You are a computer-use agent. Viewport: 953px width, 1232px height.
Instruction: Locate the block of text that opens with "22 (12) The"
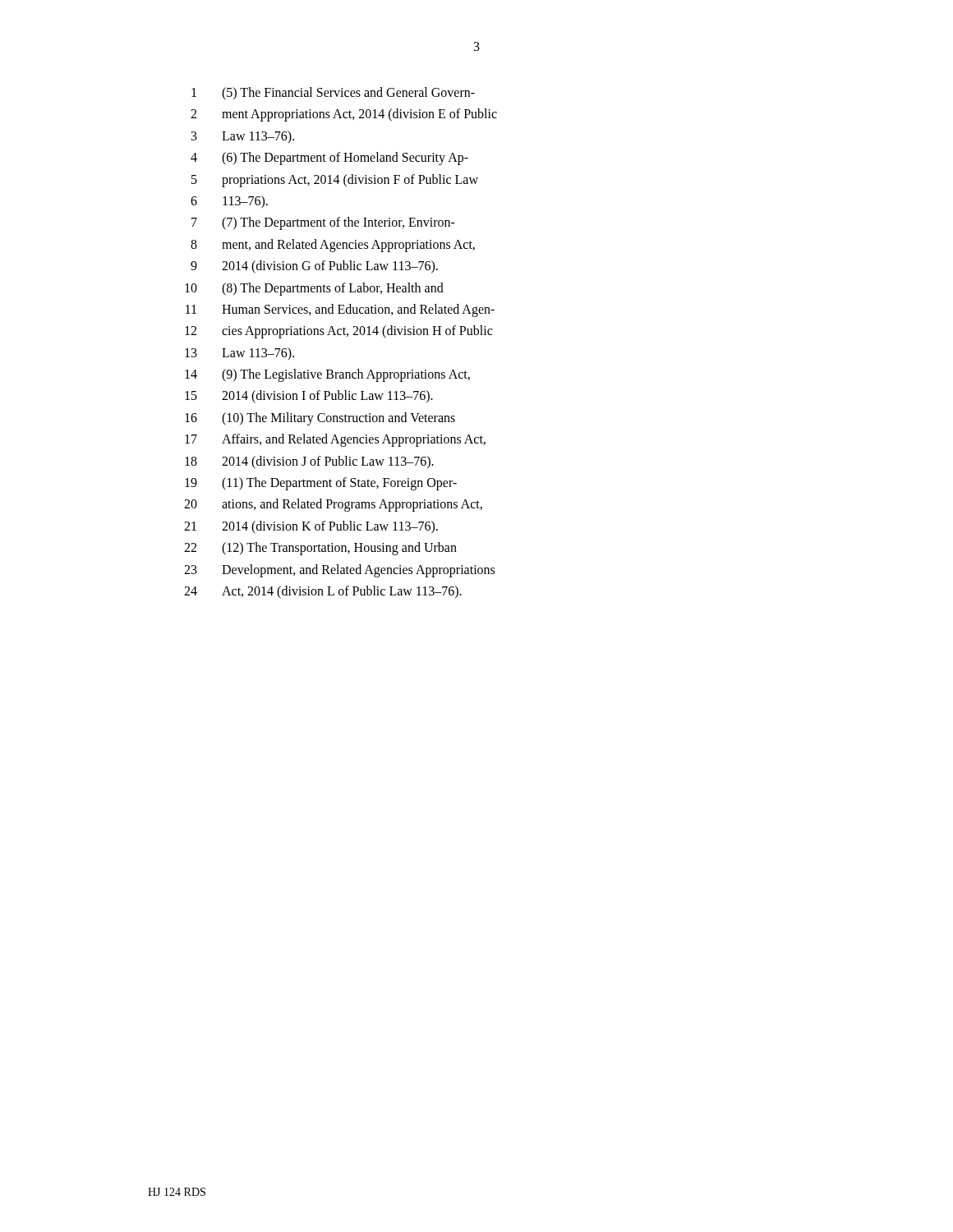[501, 570]
